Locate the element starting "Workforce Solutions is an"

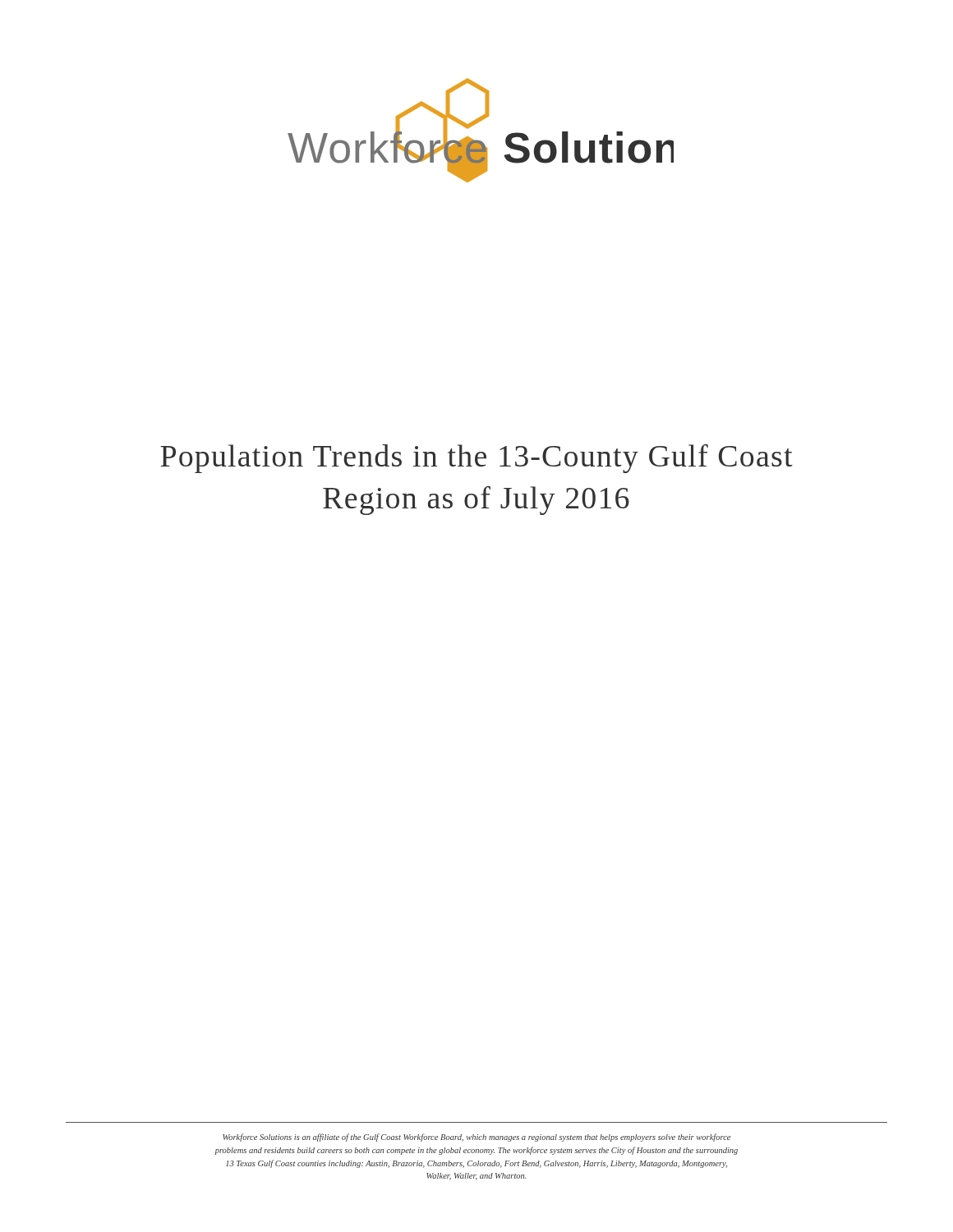pos(476,1157)
